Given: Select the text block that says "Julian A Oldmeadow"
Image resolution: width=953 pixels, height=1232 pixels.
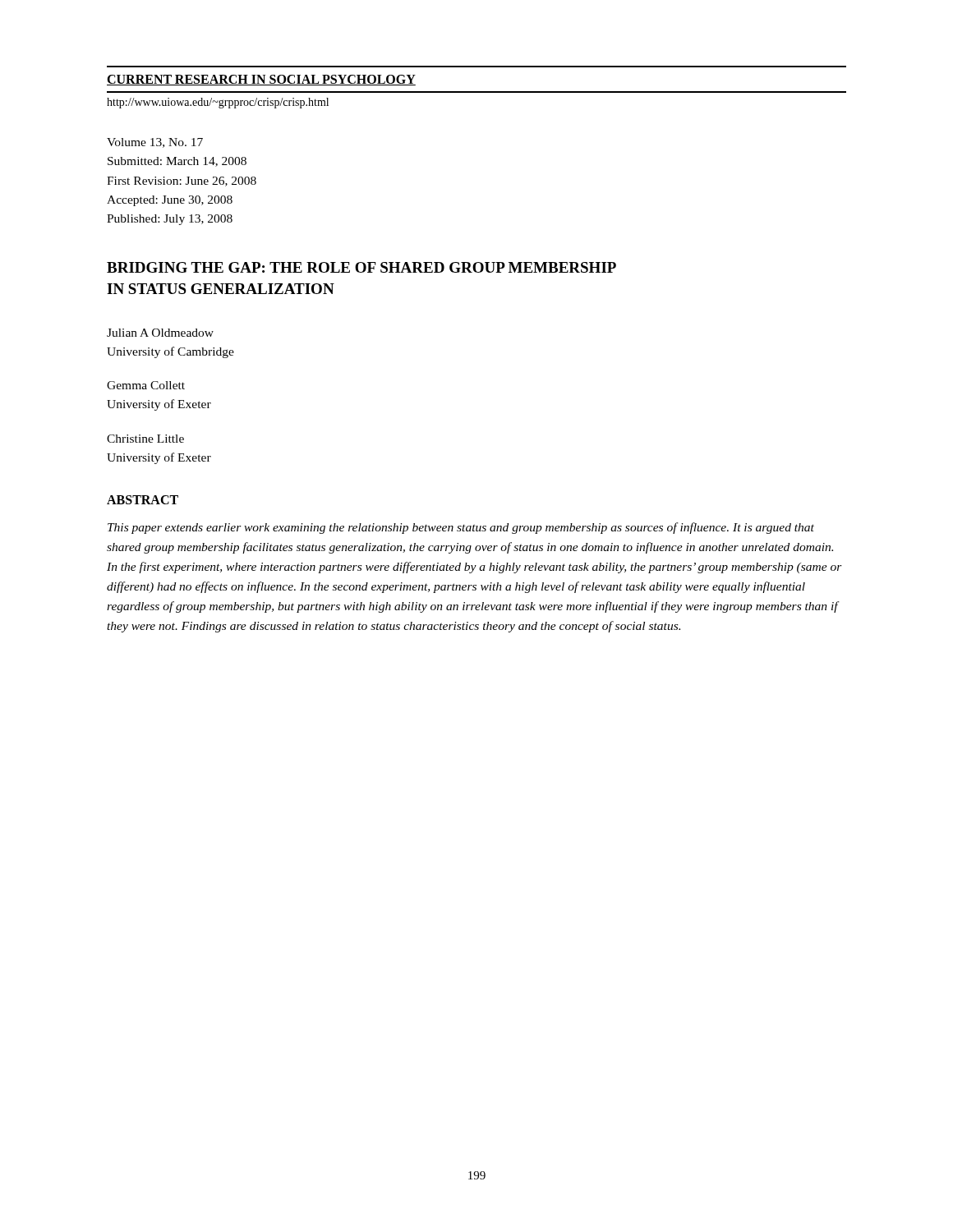Looking at the screenshot, I should point(170,341).
